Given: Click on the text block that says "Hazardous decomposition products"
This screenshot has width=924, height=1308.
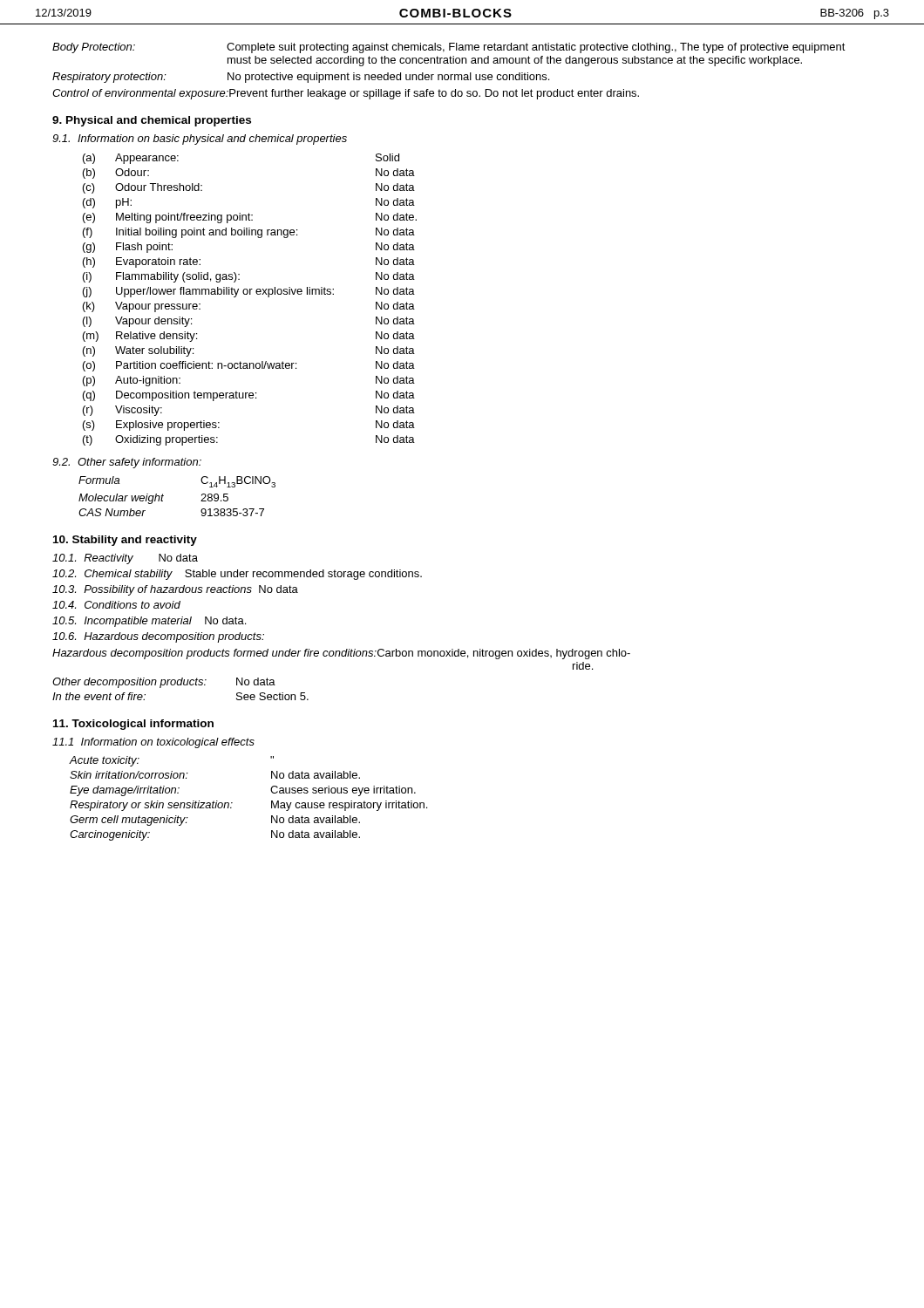Looking at the screenshot, I should coord(341,654).
